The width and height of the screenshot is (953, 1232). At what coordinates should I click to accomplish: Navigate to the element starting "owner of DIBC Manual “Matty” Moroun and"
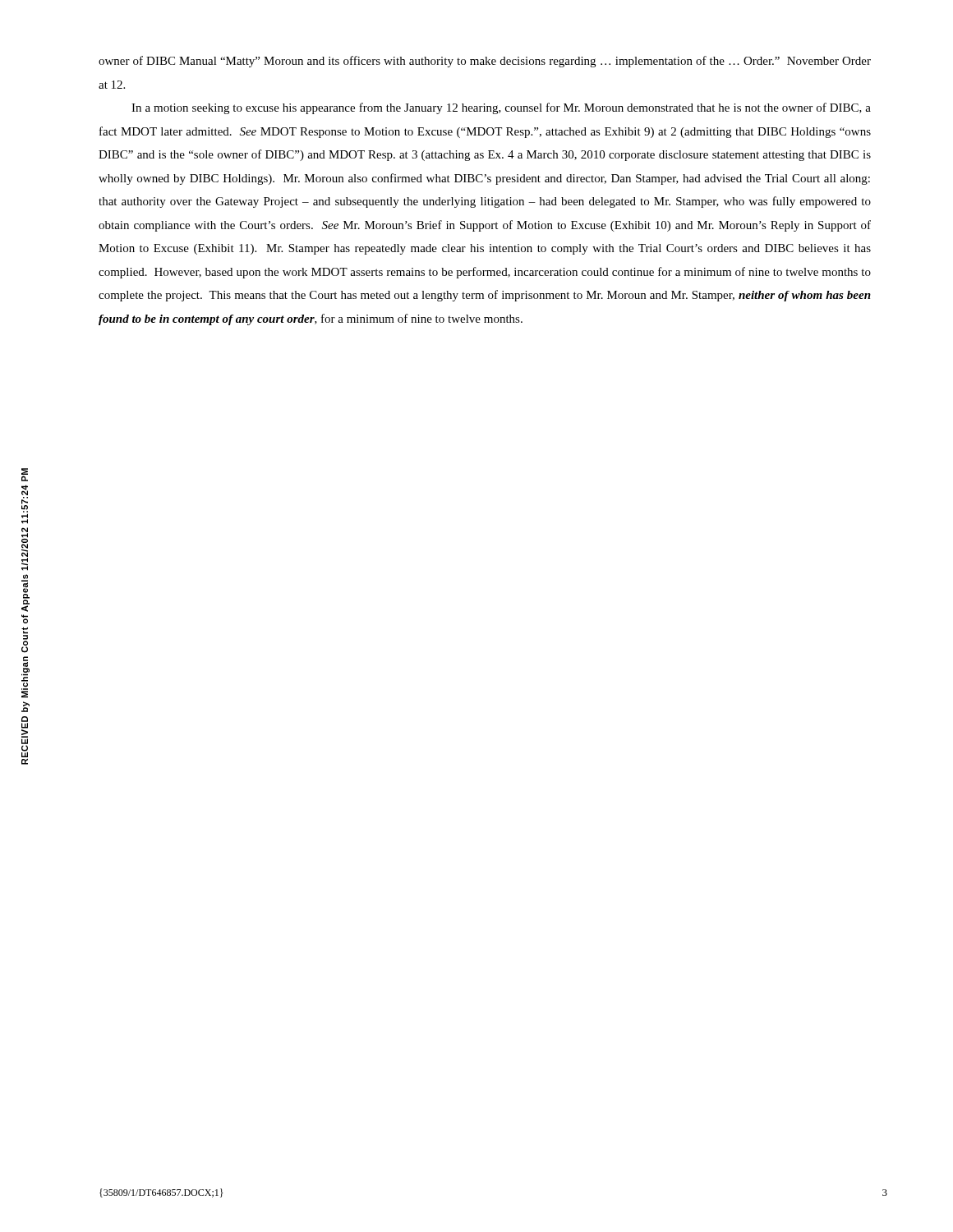pyautogui.click(x=485, y=190)
